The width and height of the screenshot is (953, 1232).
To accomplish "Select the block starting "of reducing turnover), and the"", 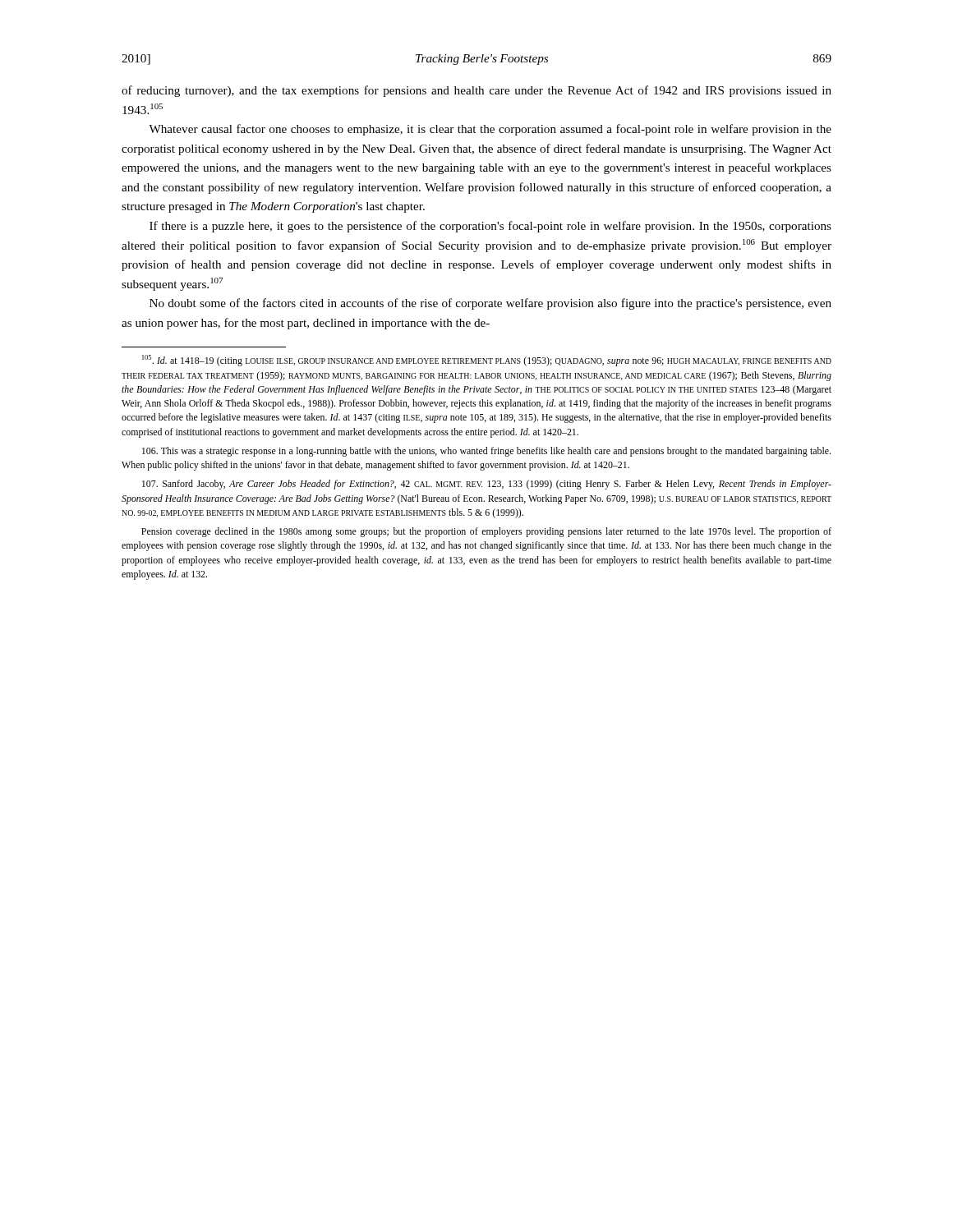I will 476,91.
